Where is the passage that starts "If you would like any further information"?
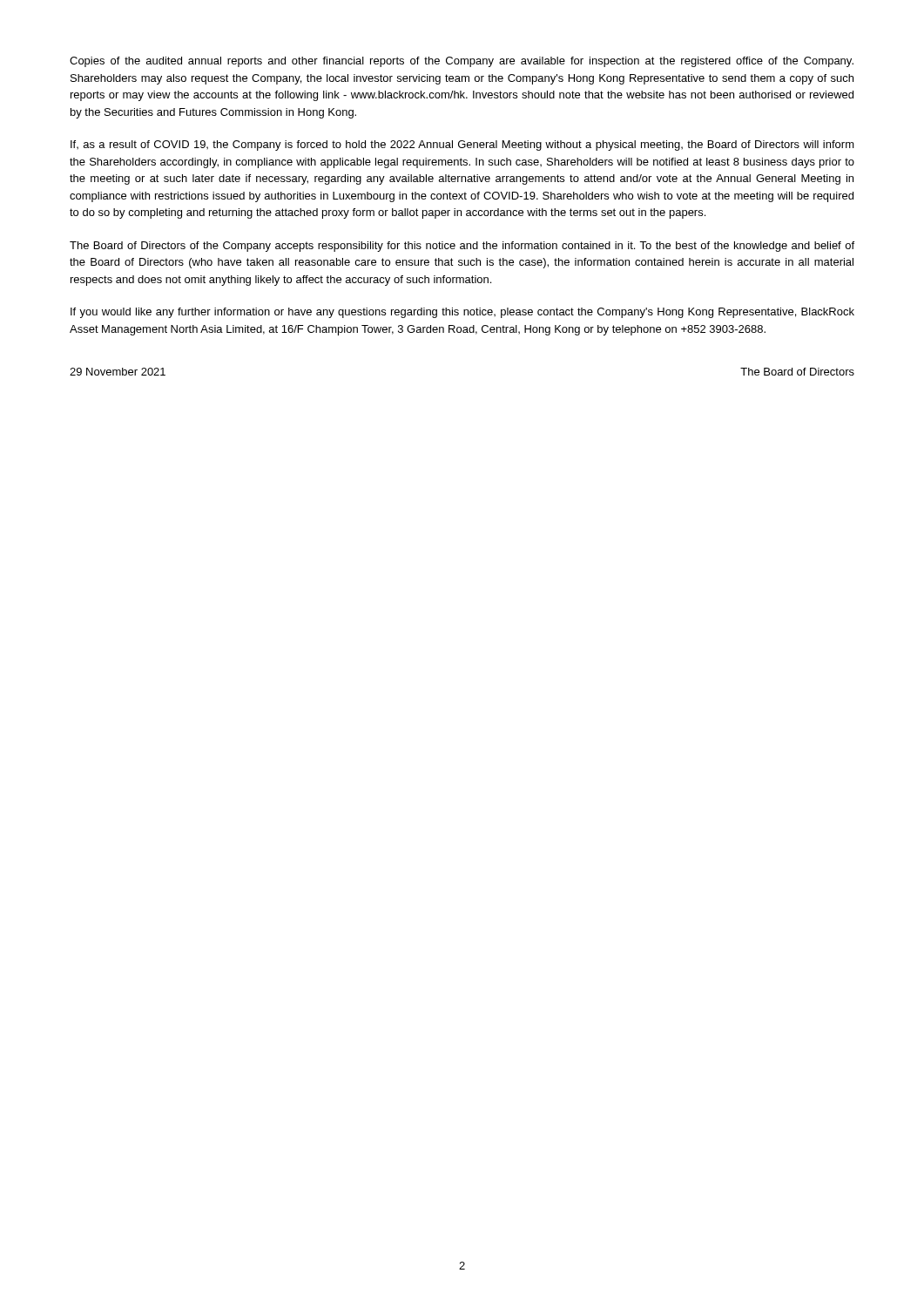 tap(462, 320)
